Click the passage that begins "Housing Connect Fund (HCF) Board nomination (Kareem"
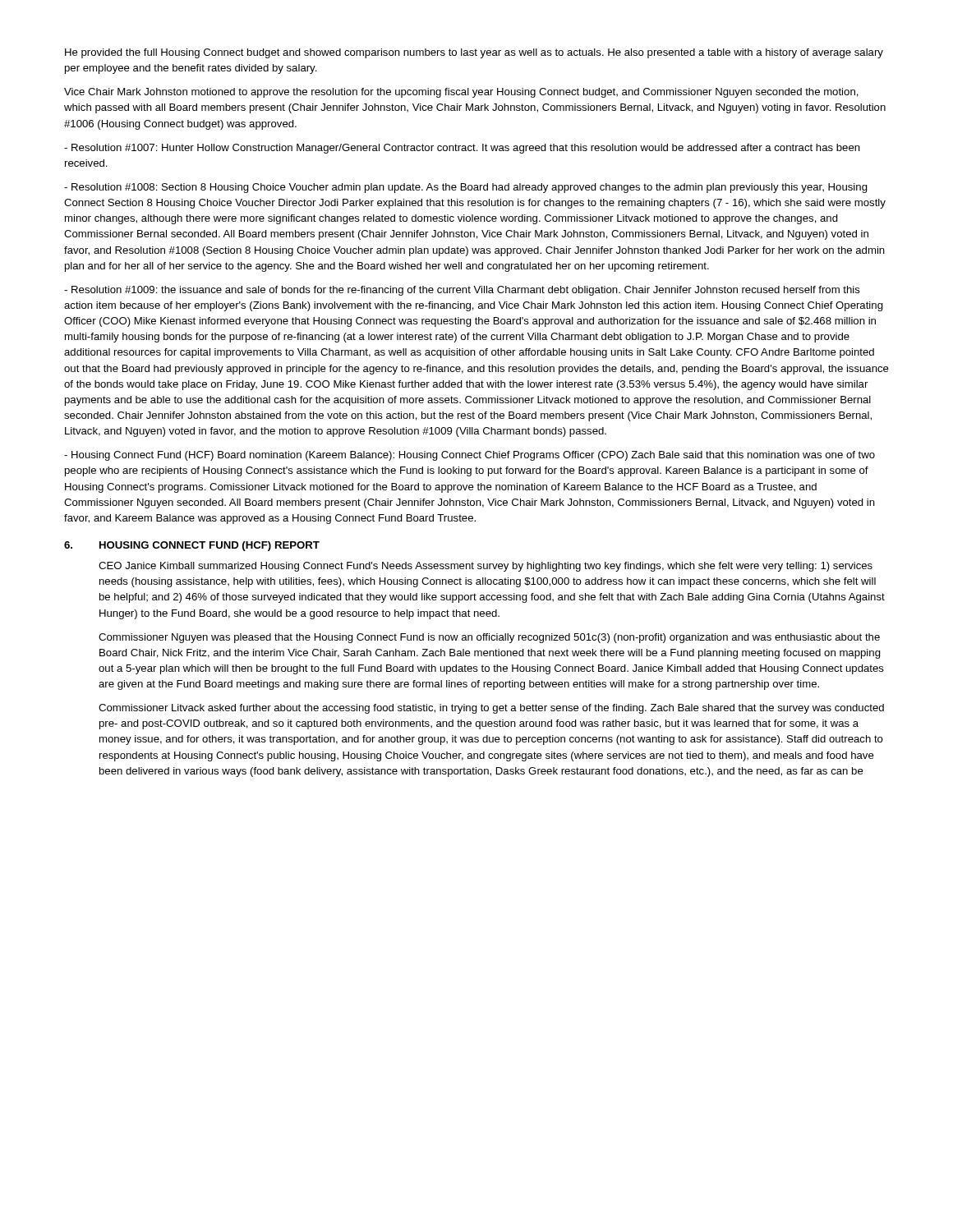The width and height of the screenshot is (953, 1232). [x=470, y=486]
